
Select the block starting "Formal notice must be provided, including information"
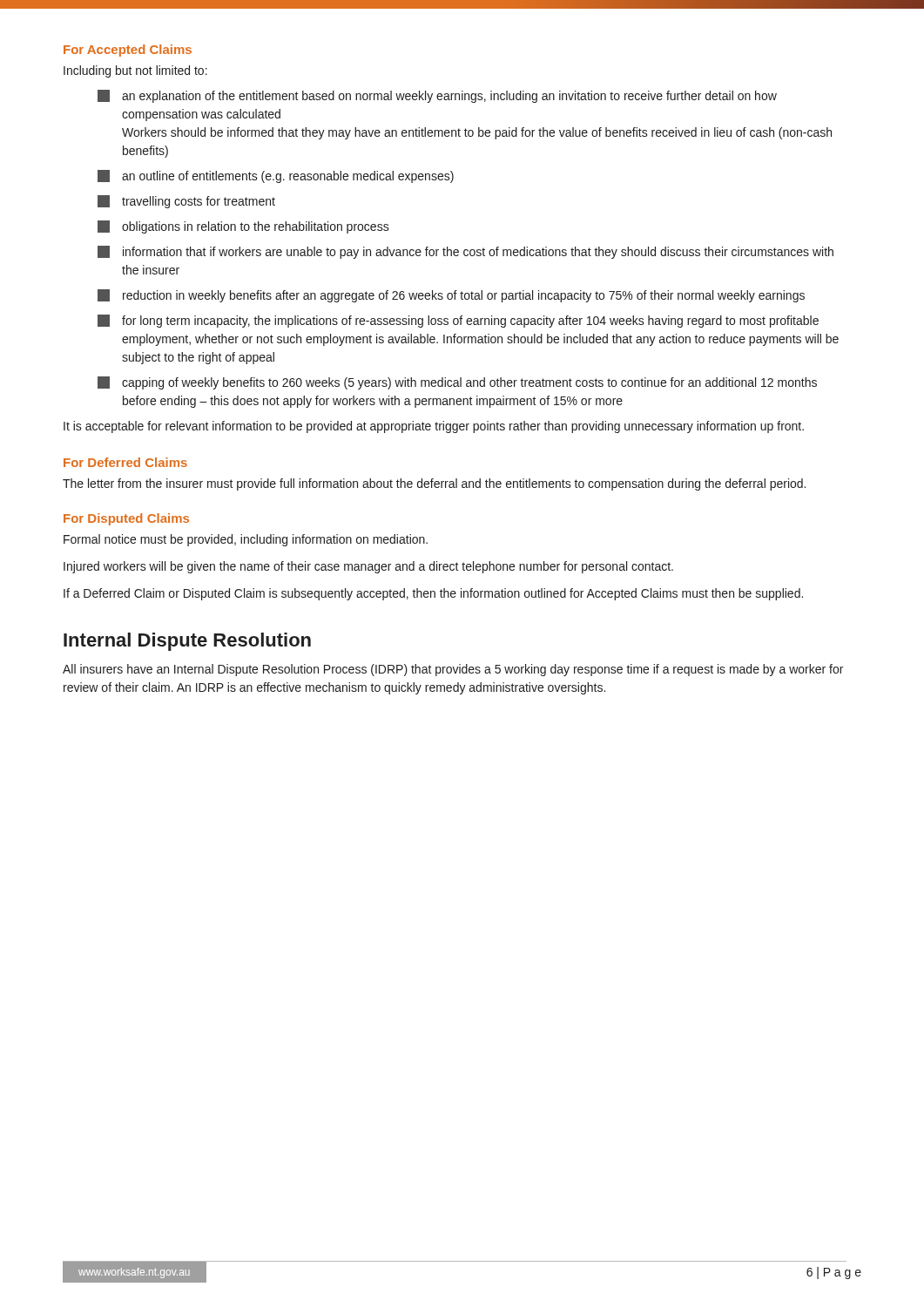[x=246, y=539]
